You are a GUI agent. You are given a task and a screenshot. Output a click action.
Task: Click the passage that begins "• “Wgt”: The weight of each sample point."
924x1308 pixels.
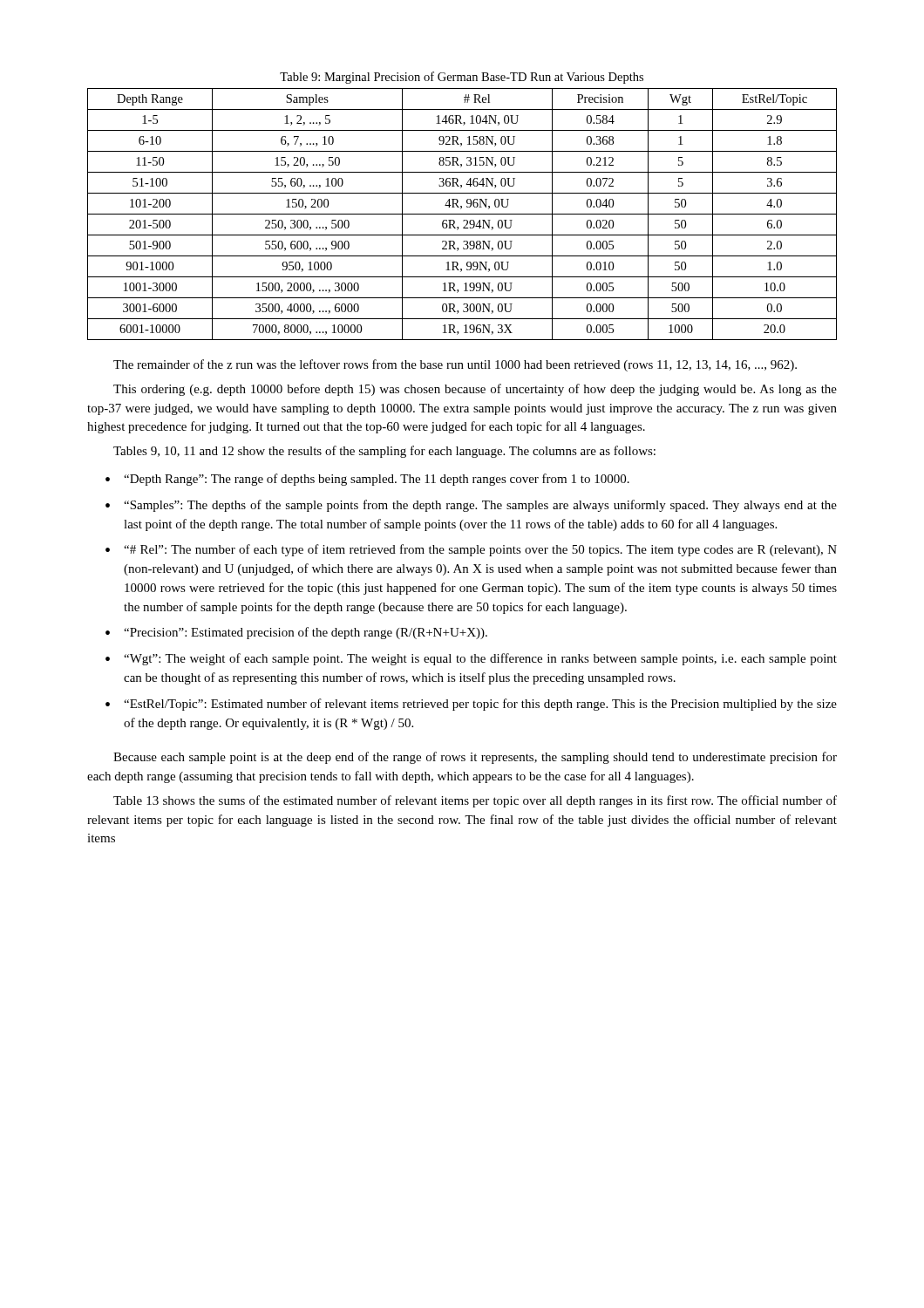[x=471, y=669]
